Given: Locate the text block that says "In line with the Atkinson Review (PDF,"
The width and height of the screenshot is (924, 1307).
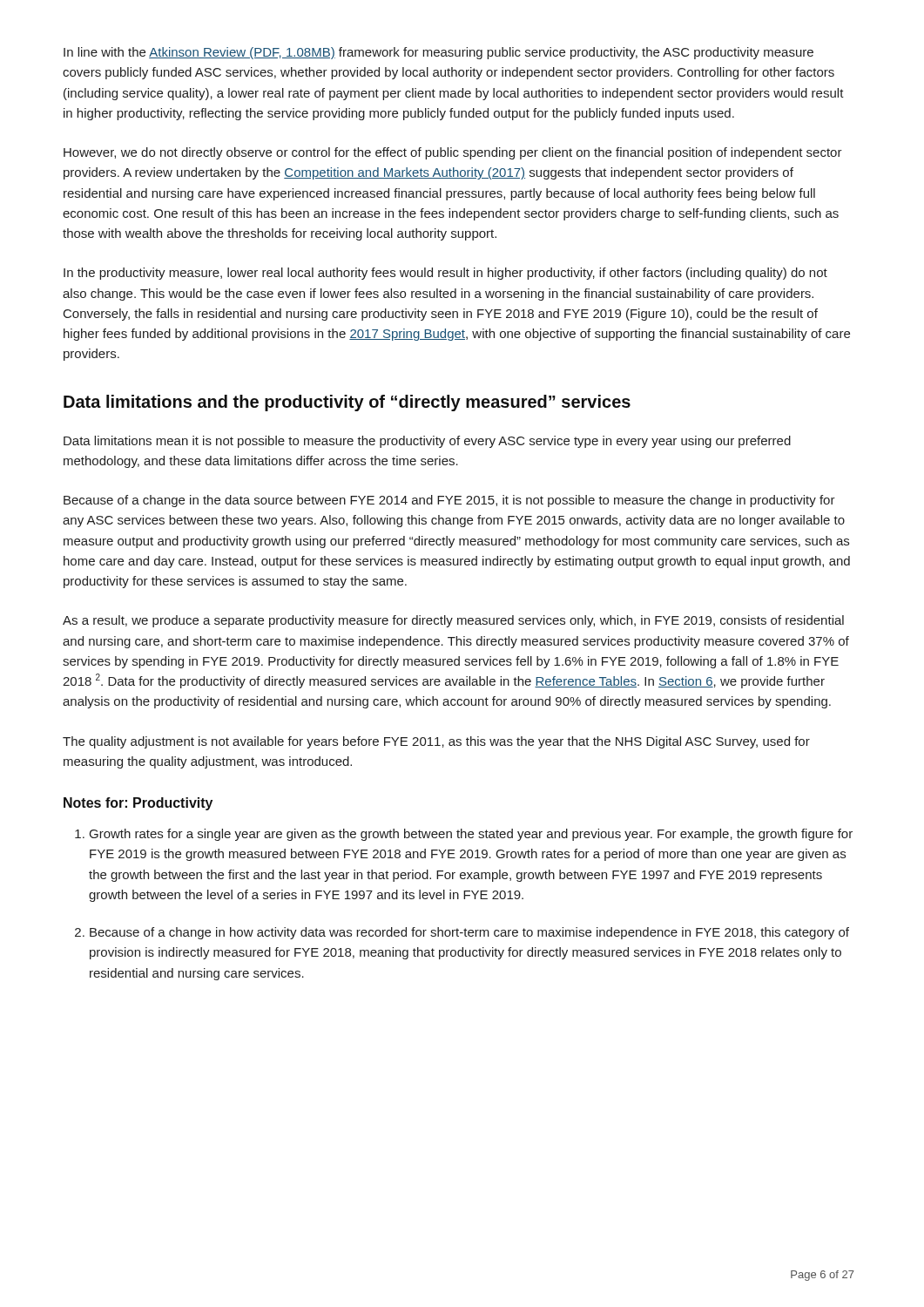Looking at the screenshot, I should tap(459, 82).
